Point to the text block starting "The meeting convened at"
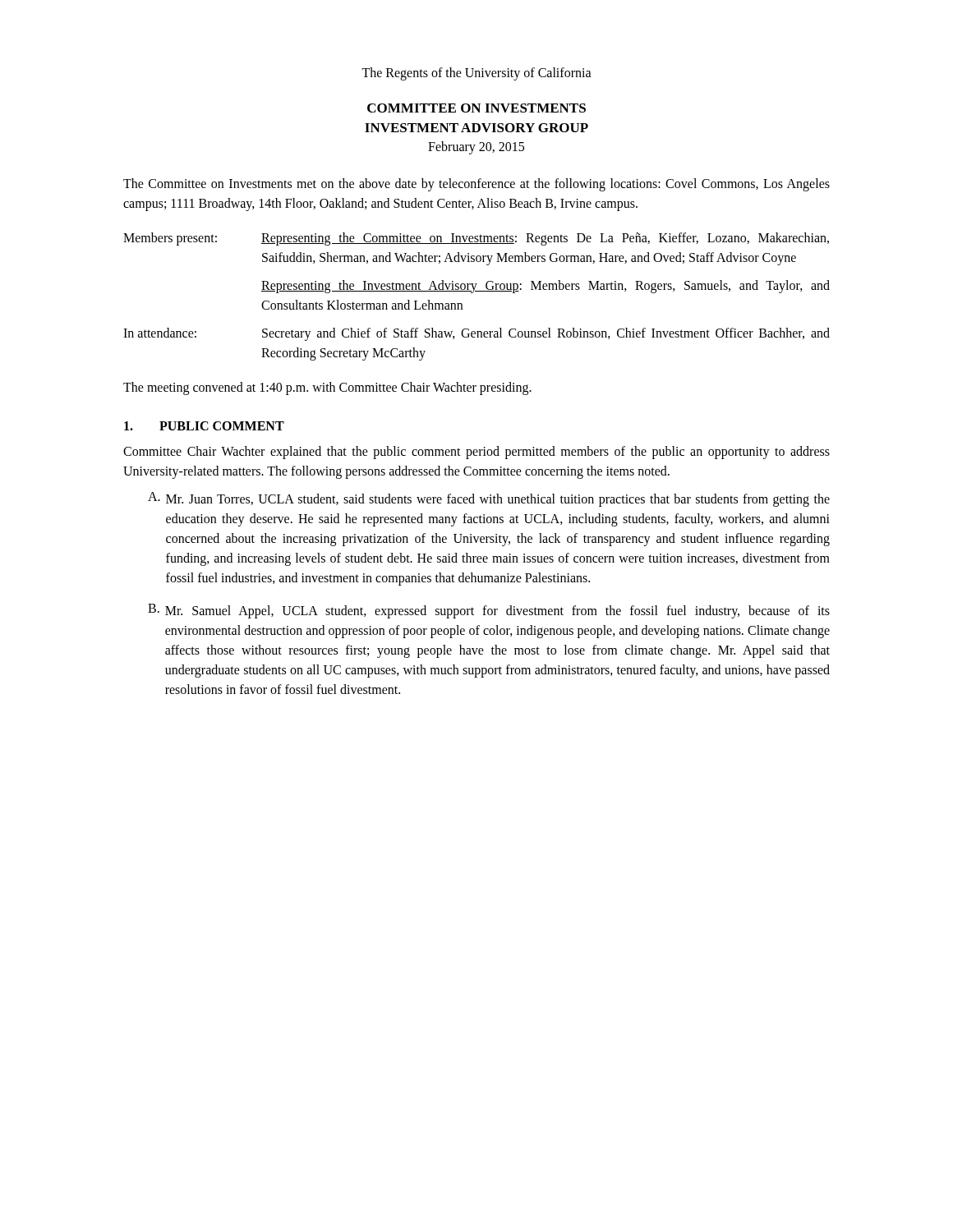The image size is (953, 1232). point(328,387)
